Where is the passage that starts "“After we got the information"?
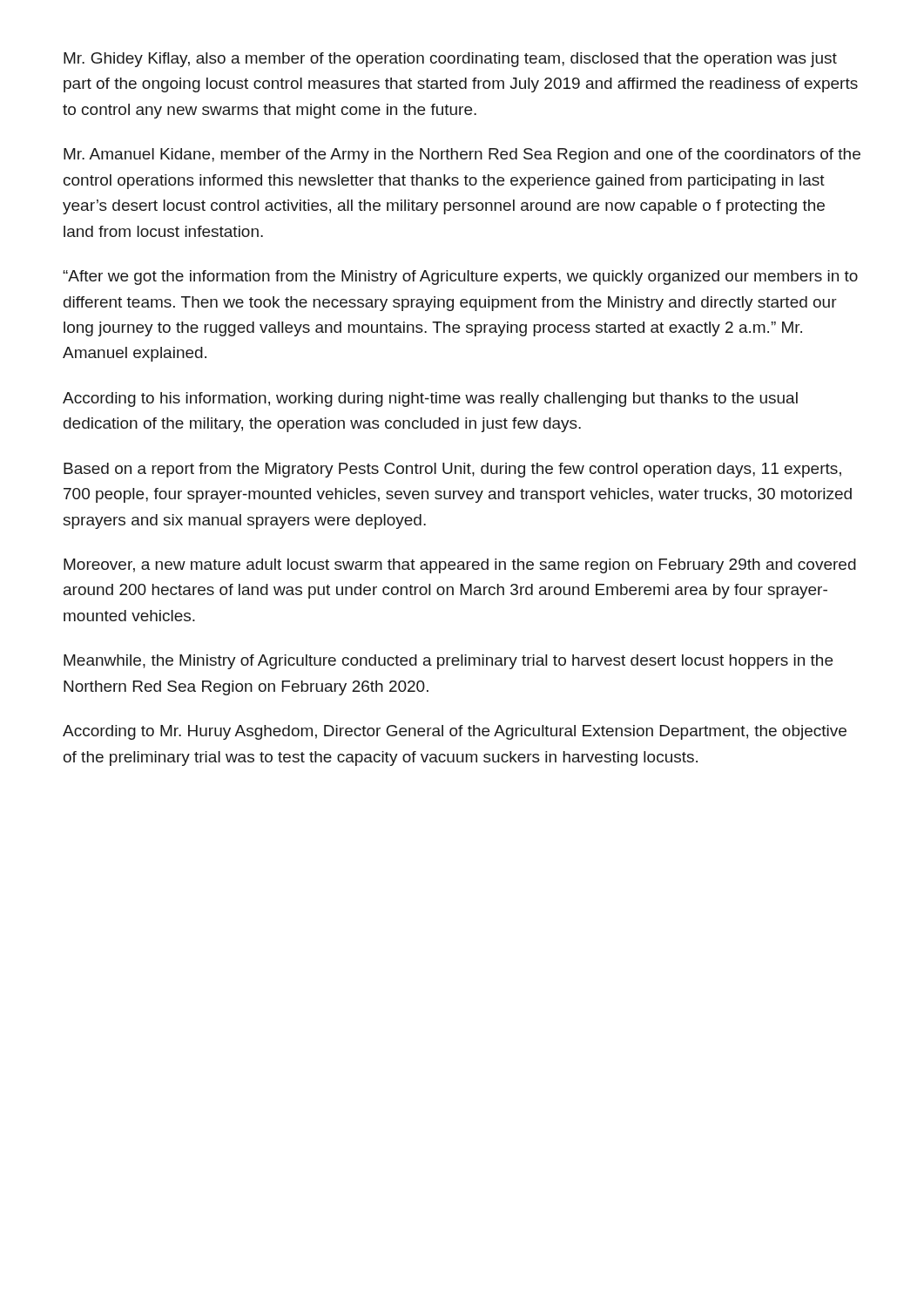The width and height of the screenshot is (924, 1307). tap(460, 314)
